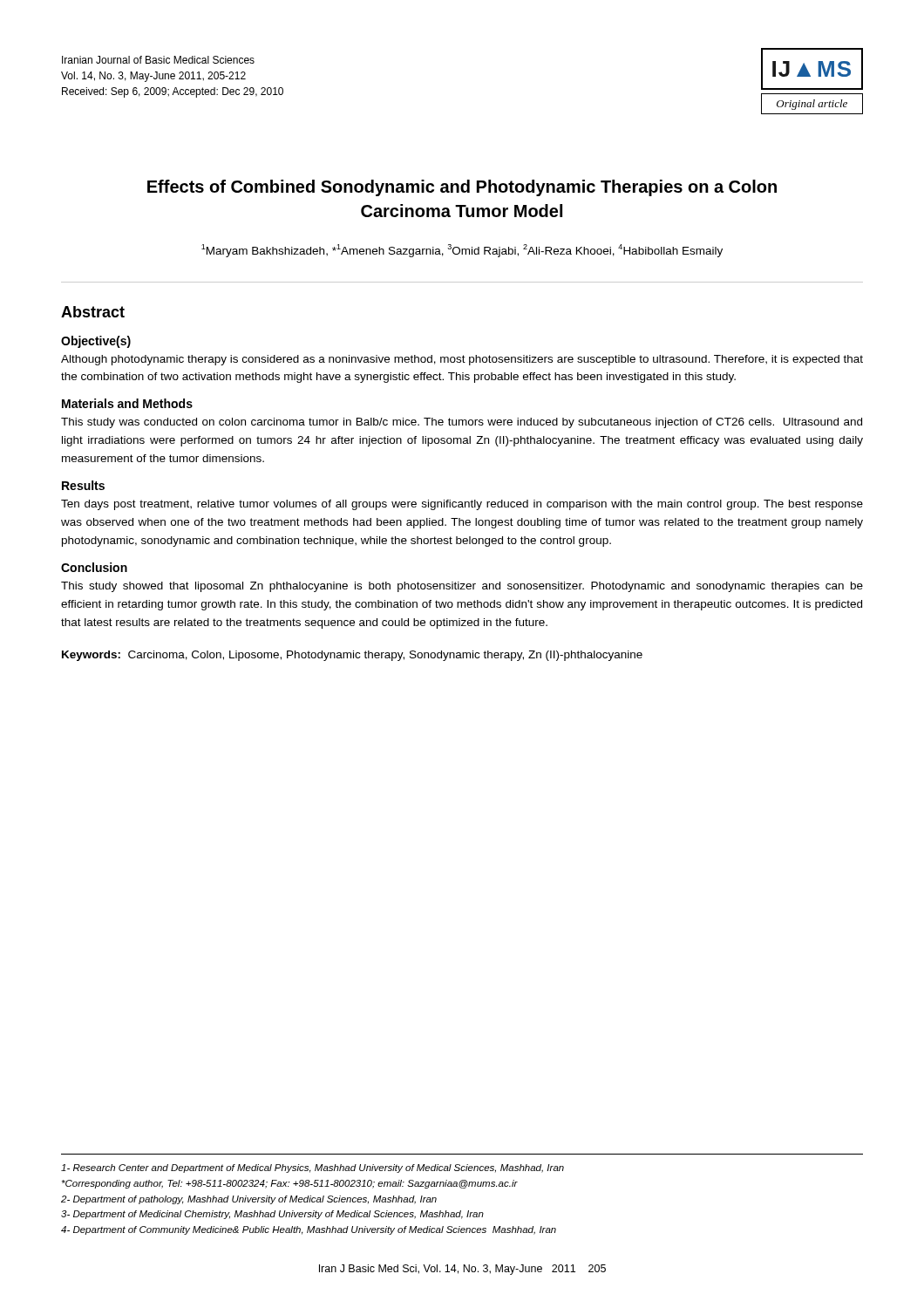
Task: Select the block starting "Although photodynamic therapy is considered as a"
Action: 462,367
